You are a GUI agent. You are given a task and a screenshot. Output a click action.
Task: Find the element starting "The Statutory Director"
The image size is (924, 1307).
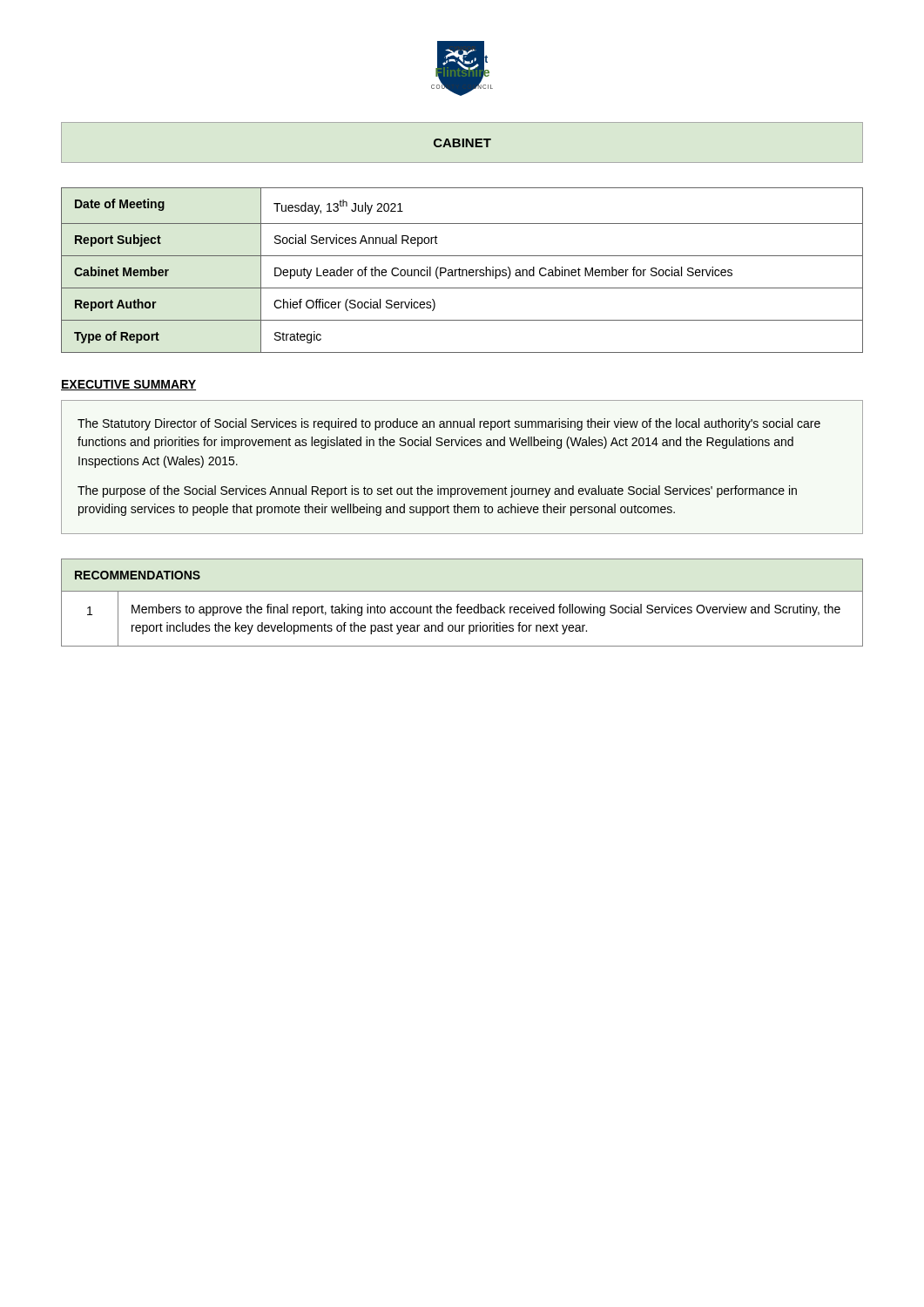[449, 424]
